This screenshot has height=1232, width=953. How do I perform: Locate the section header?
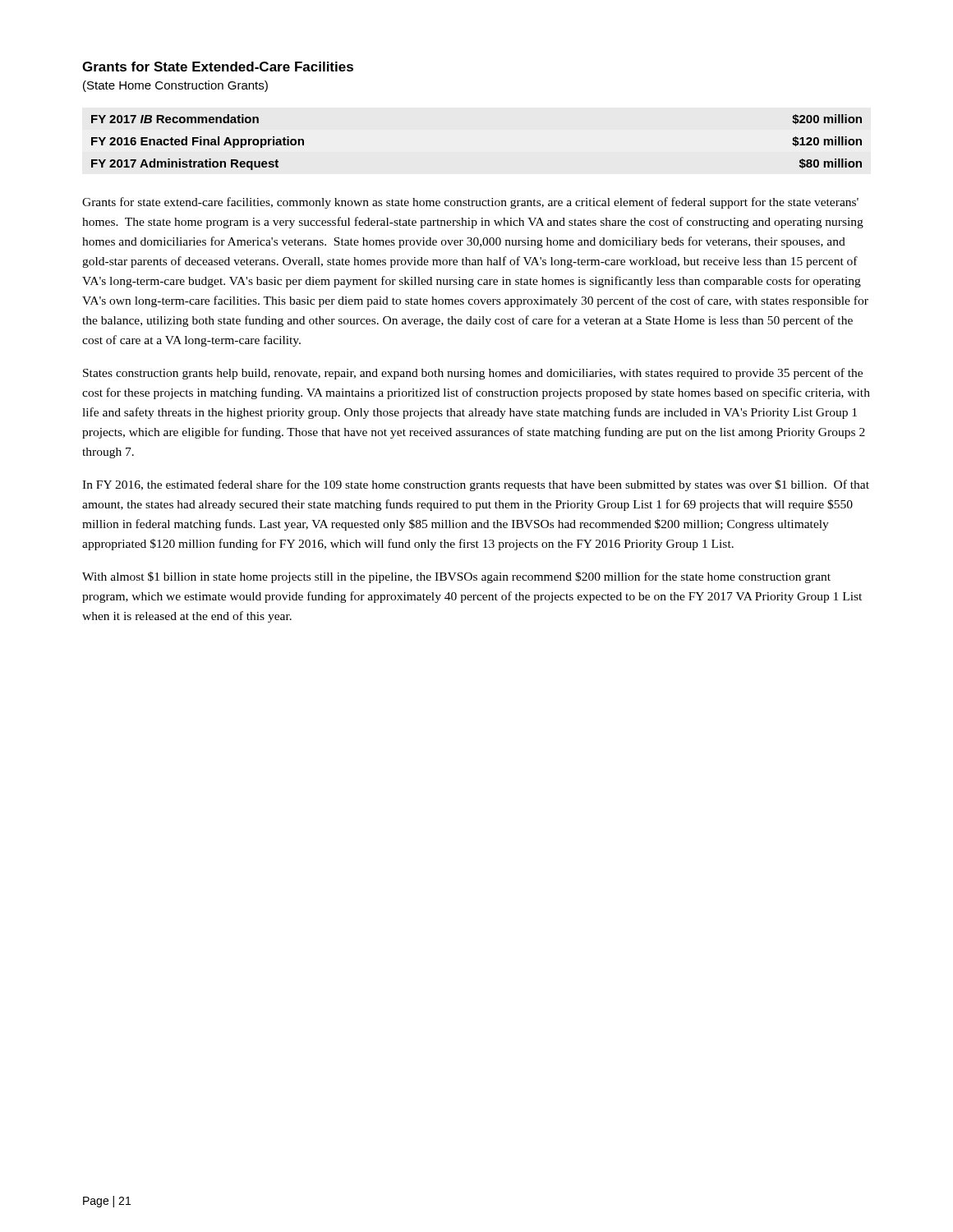tap(218, 67)
